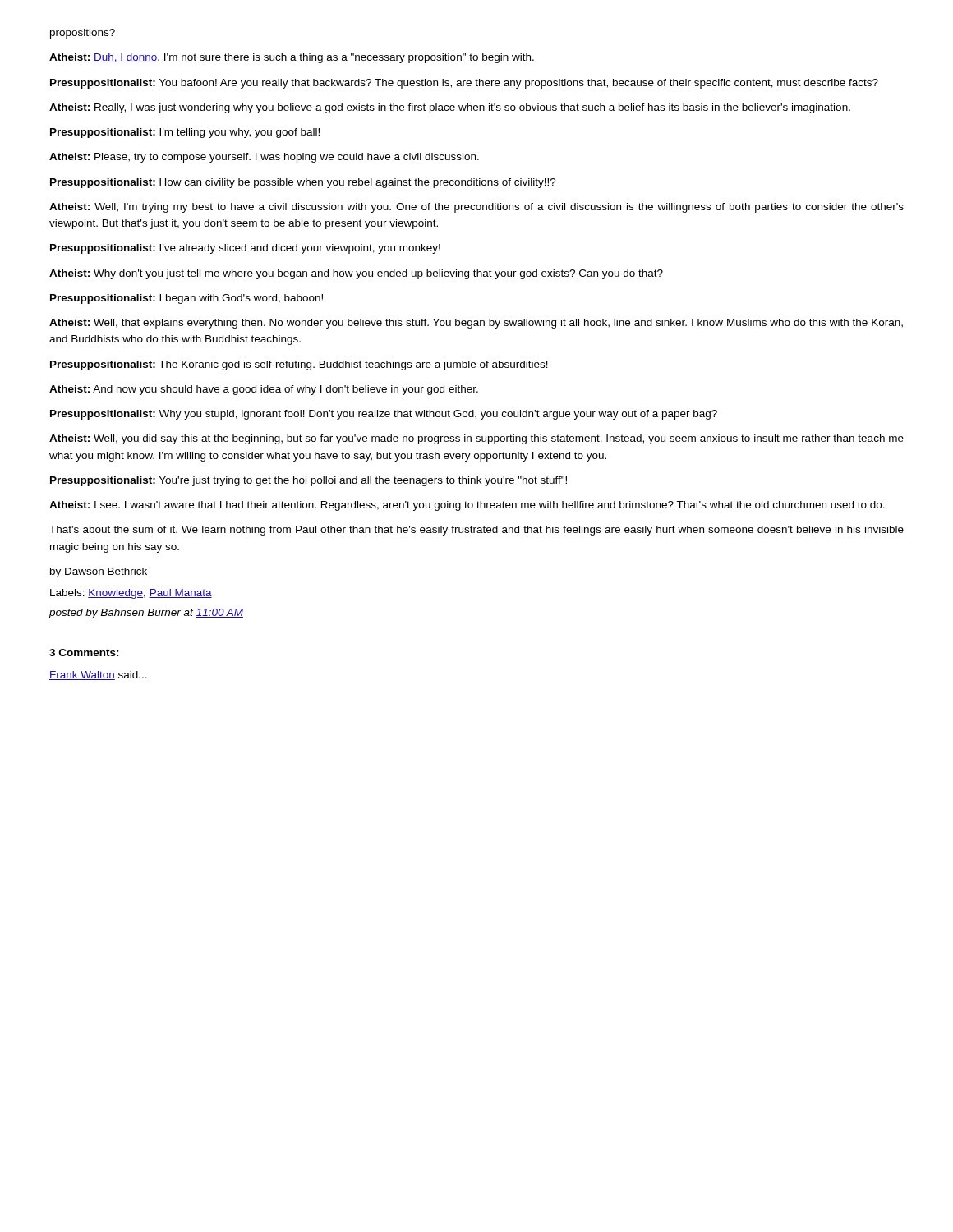Locate the region starting "3 Comments:"

pyautogui.click(x=84, y=652)
